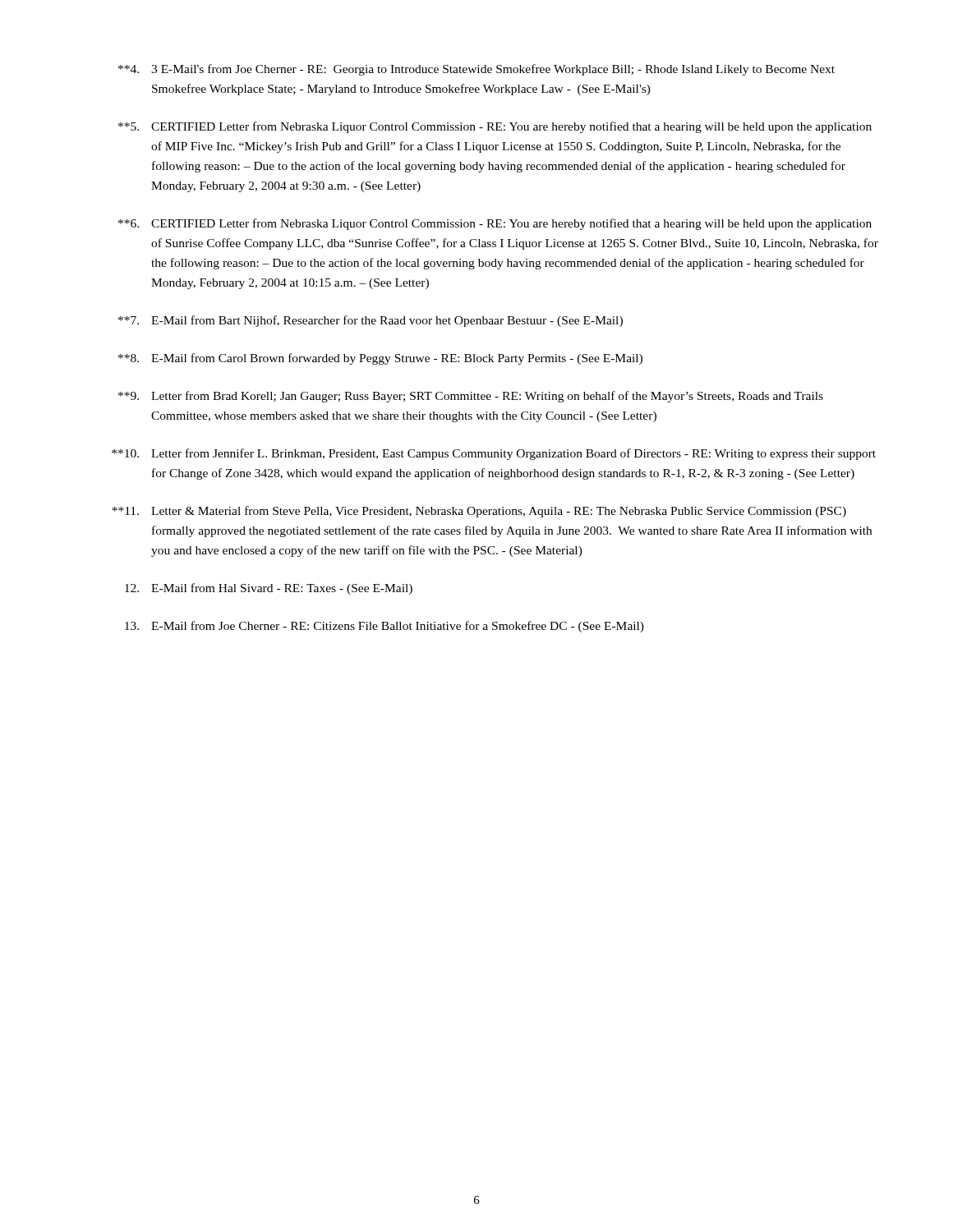Navigate to the passage starting "**4. 3 E-Mail's from"
The height and width of the screenshot is (1232, 953).
point(481,79)
